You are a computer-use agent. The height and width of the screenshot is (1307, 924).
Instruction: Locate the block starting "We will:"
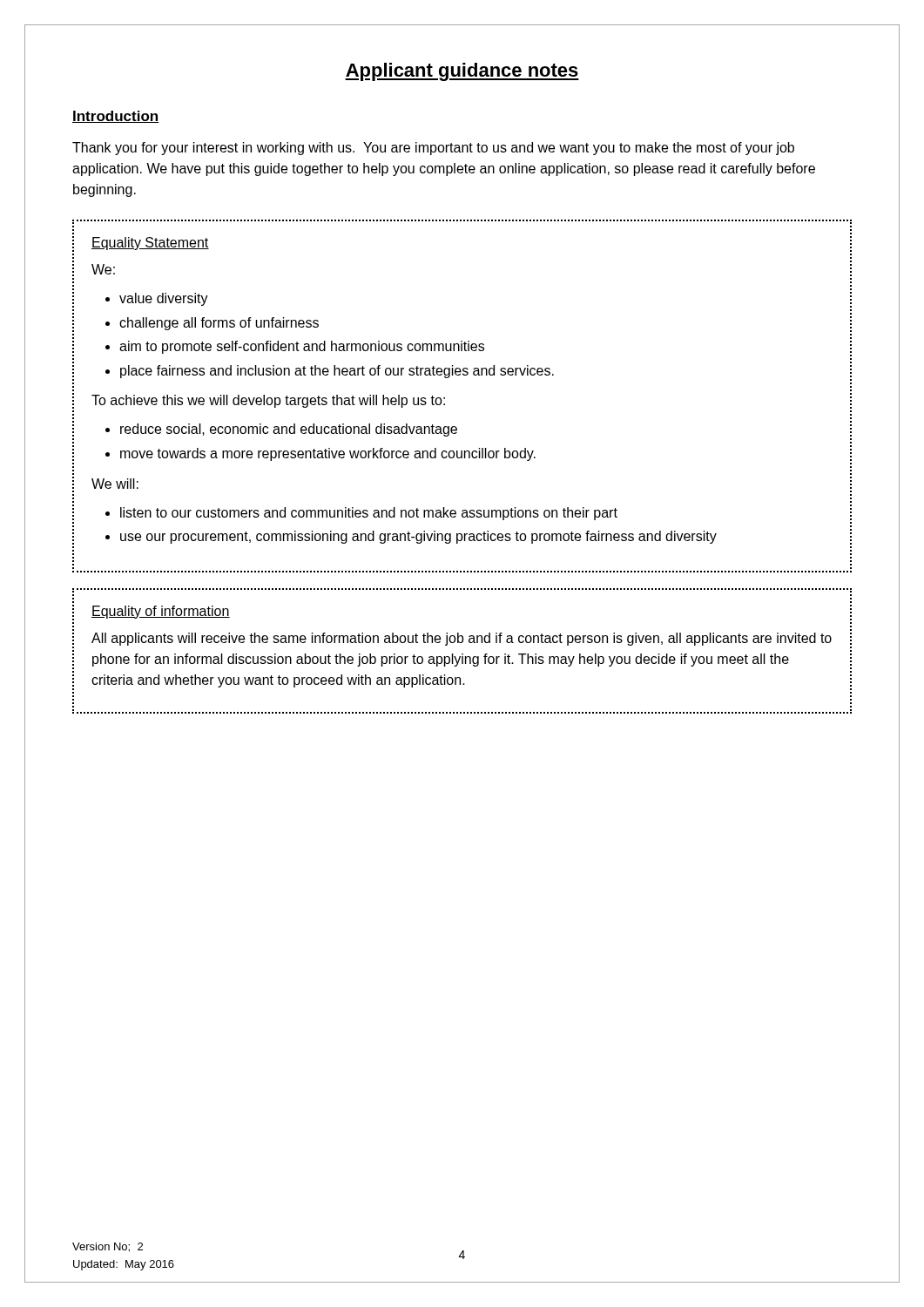pos(115,484)
